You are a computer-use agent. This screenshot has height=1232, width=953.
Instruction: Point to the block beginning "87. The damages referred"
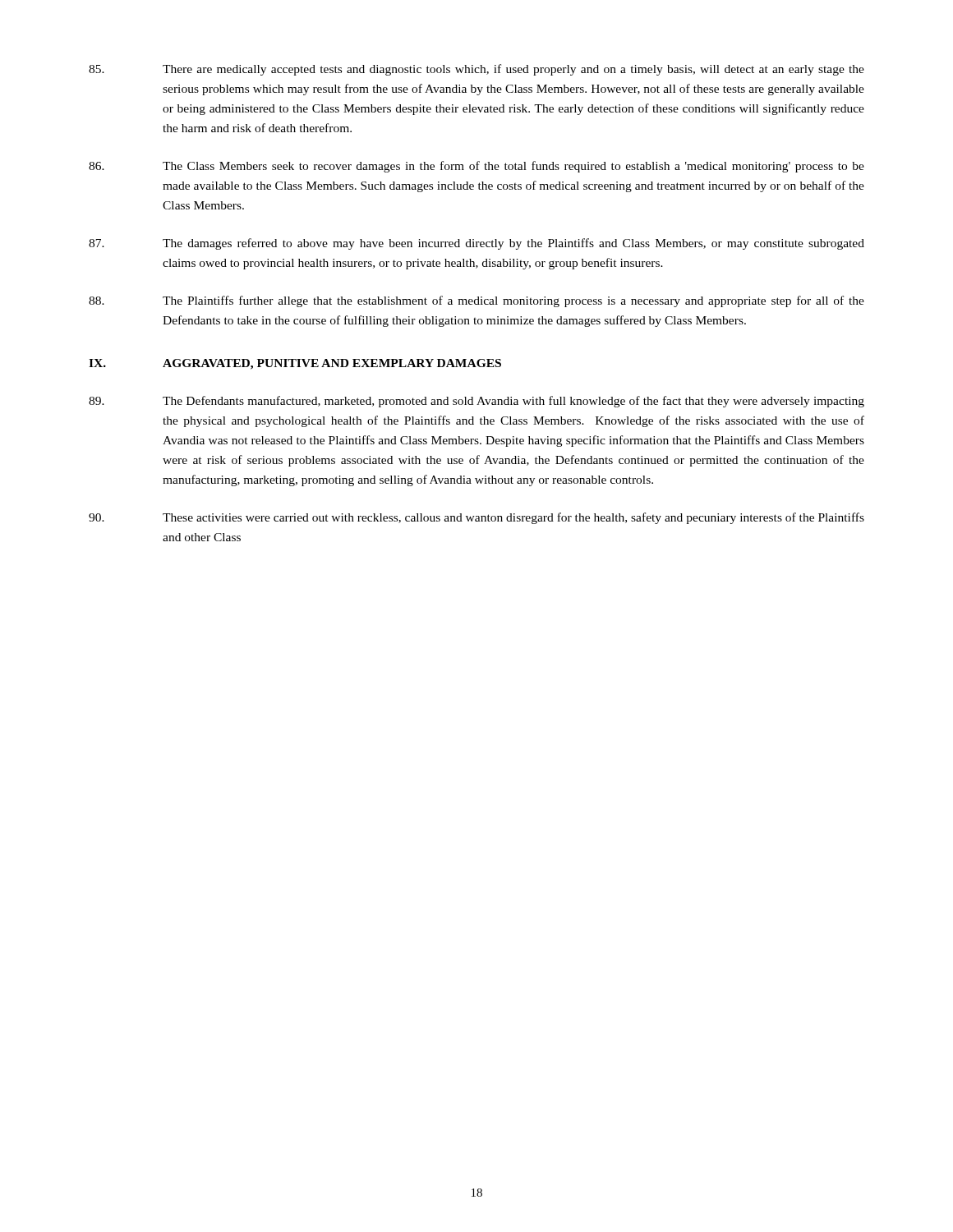(476, 253)
